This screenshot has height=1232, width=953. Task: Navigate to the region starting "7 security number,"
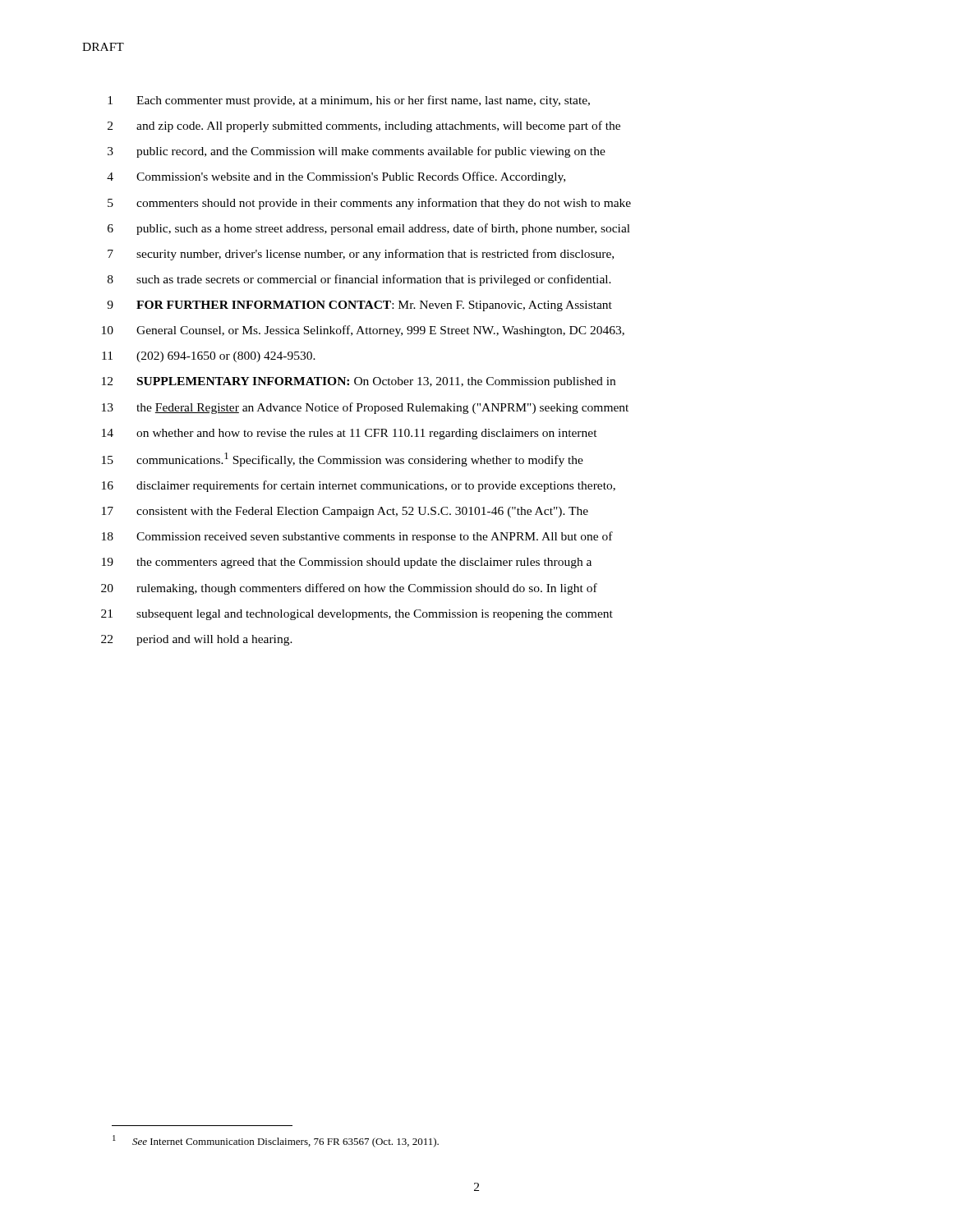click(x=476, y=253)
